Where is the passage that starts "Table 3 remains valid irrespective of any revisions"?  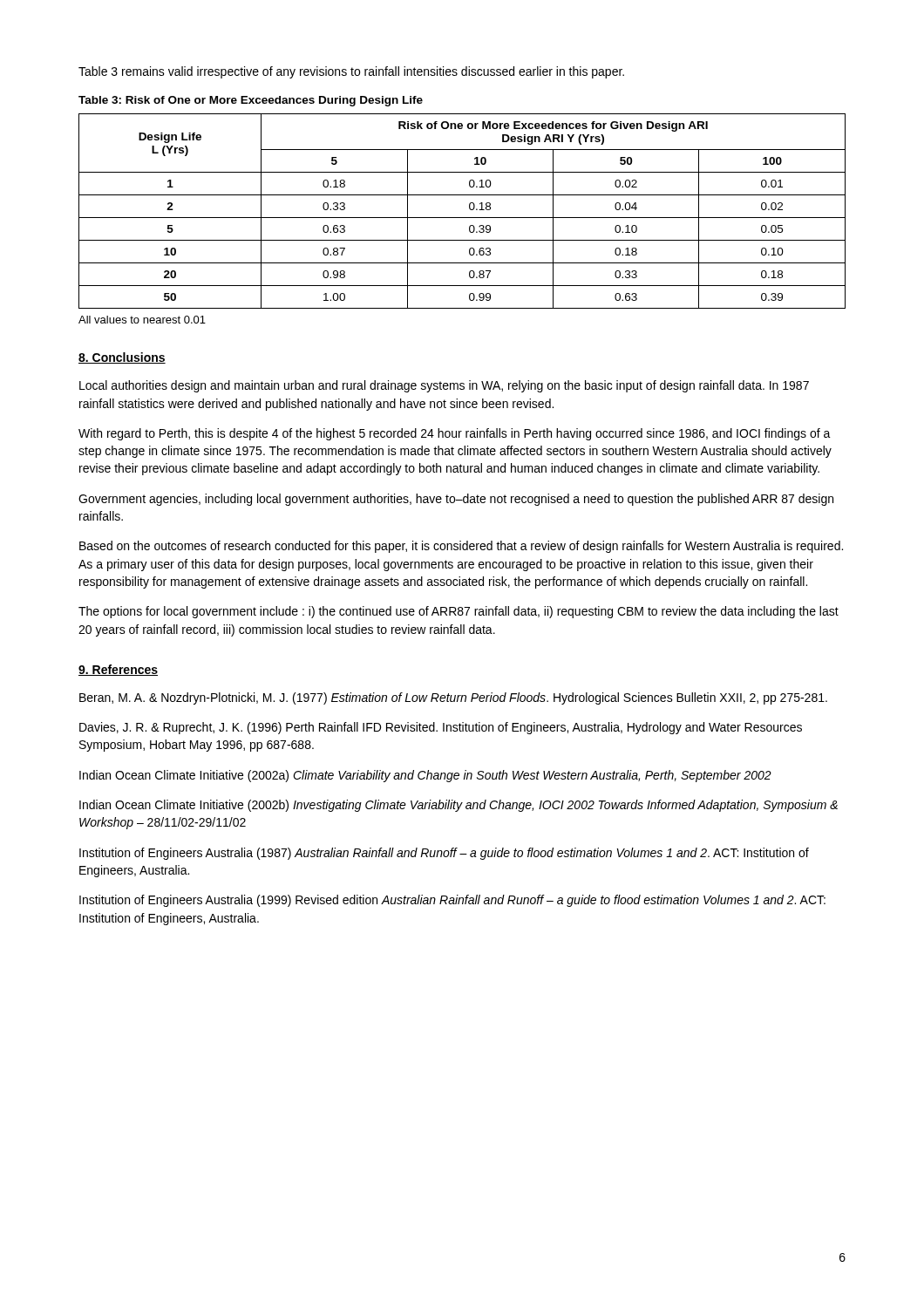point(462,72)
